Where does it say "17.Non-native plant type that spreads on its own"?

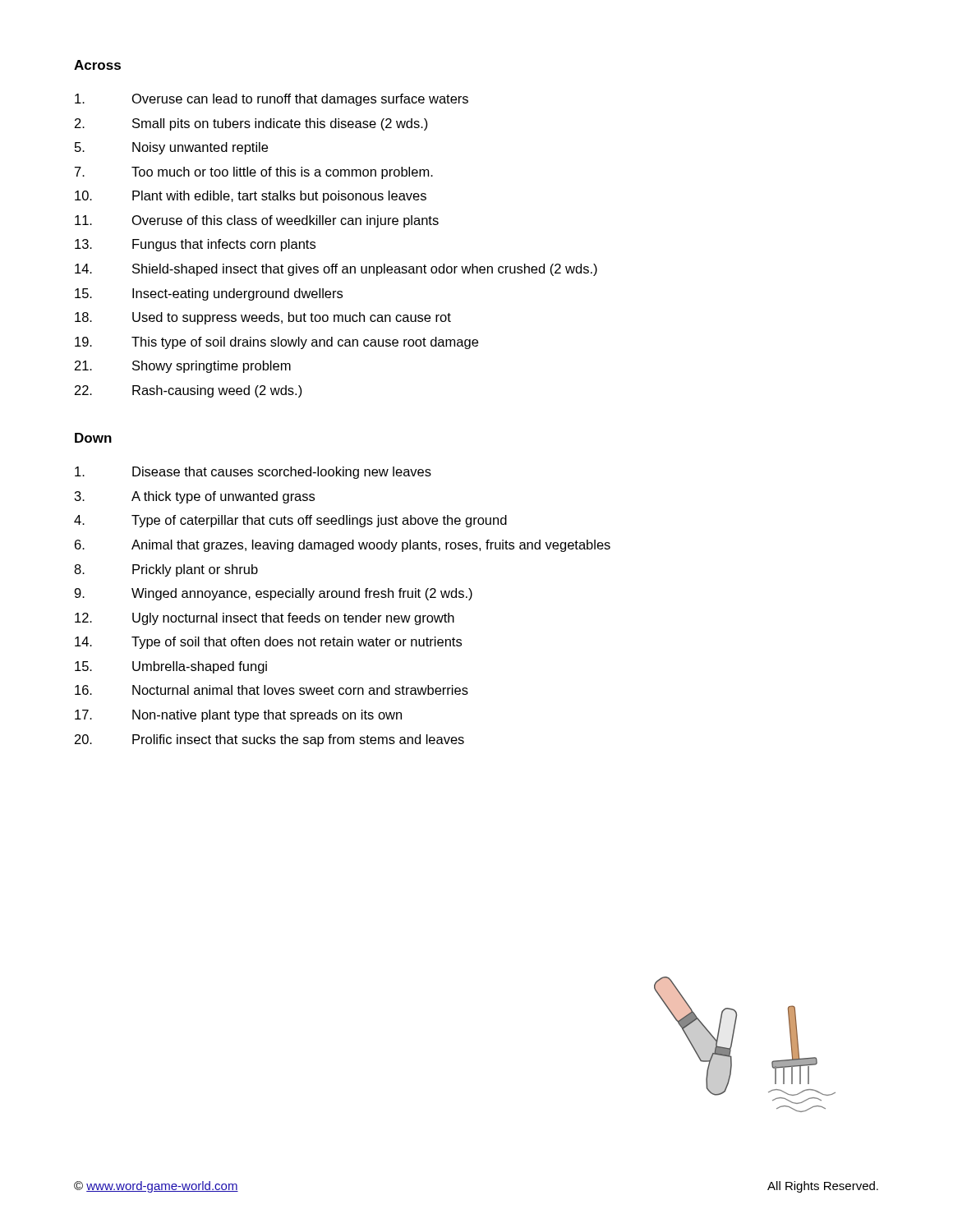point(238,716)
